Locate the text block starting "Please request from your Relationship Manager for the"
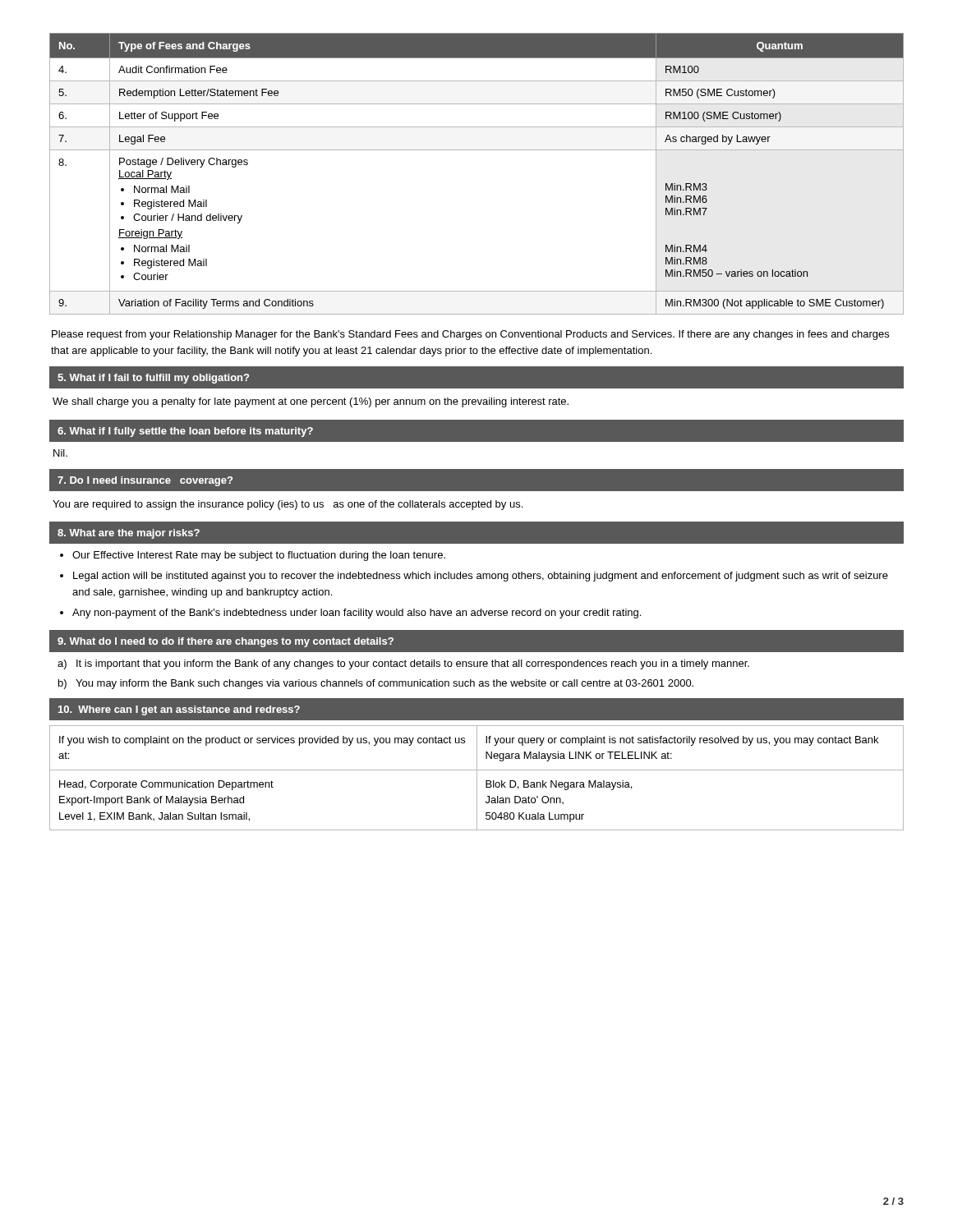The image size is (953, 1232). [470, 342]
